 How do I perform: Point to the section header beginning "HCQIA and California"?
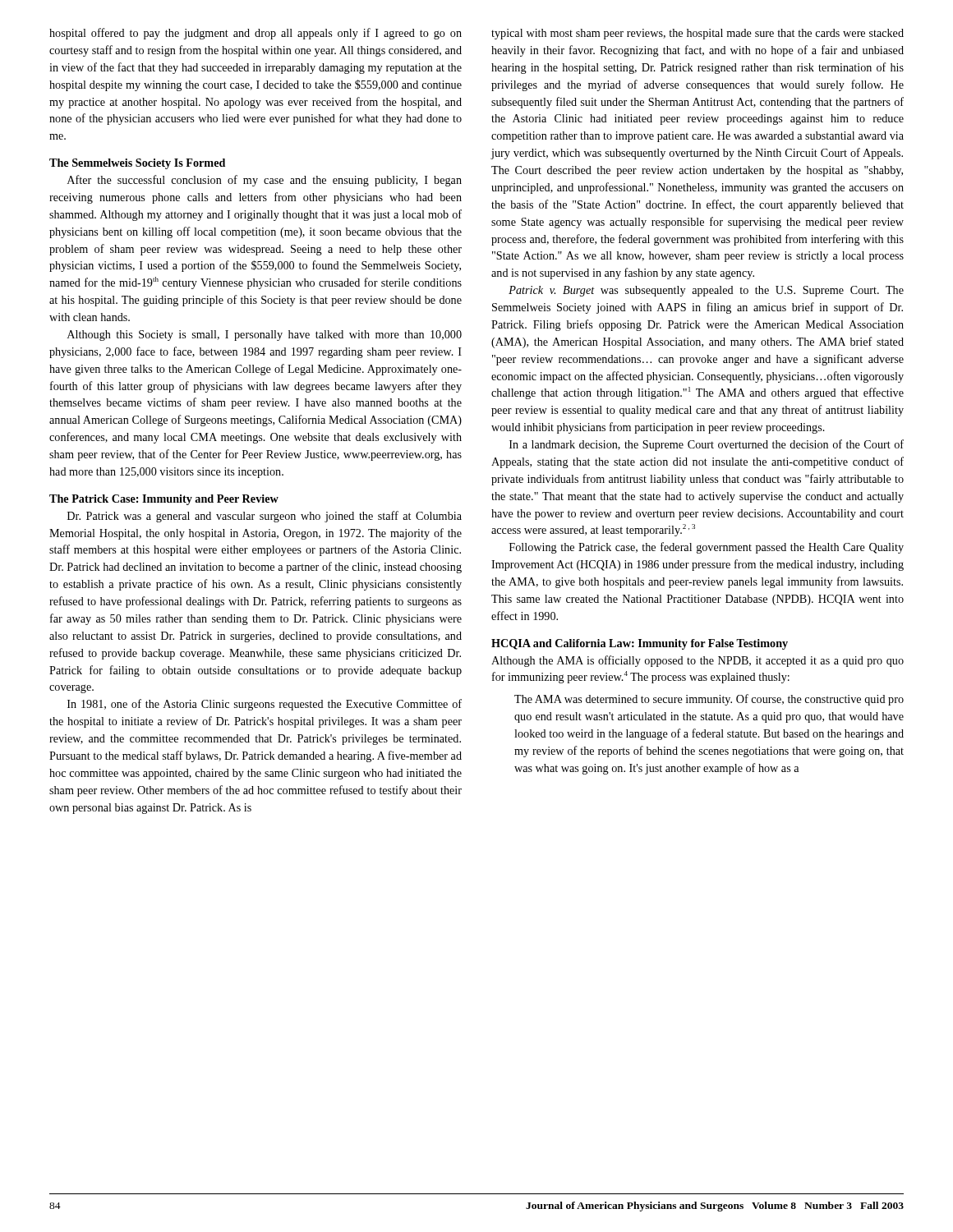pos(698,643)
